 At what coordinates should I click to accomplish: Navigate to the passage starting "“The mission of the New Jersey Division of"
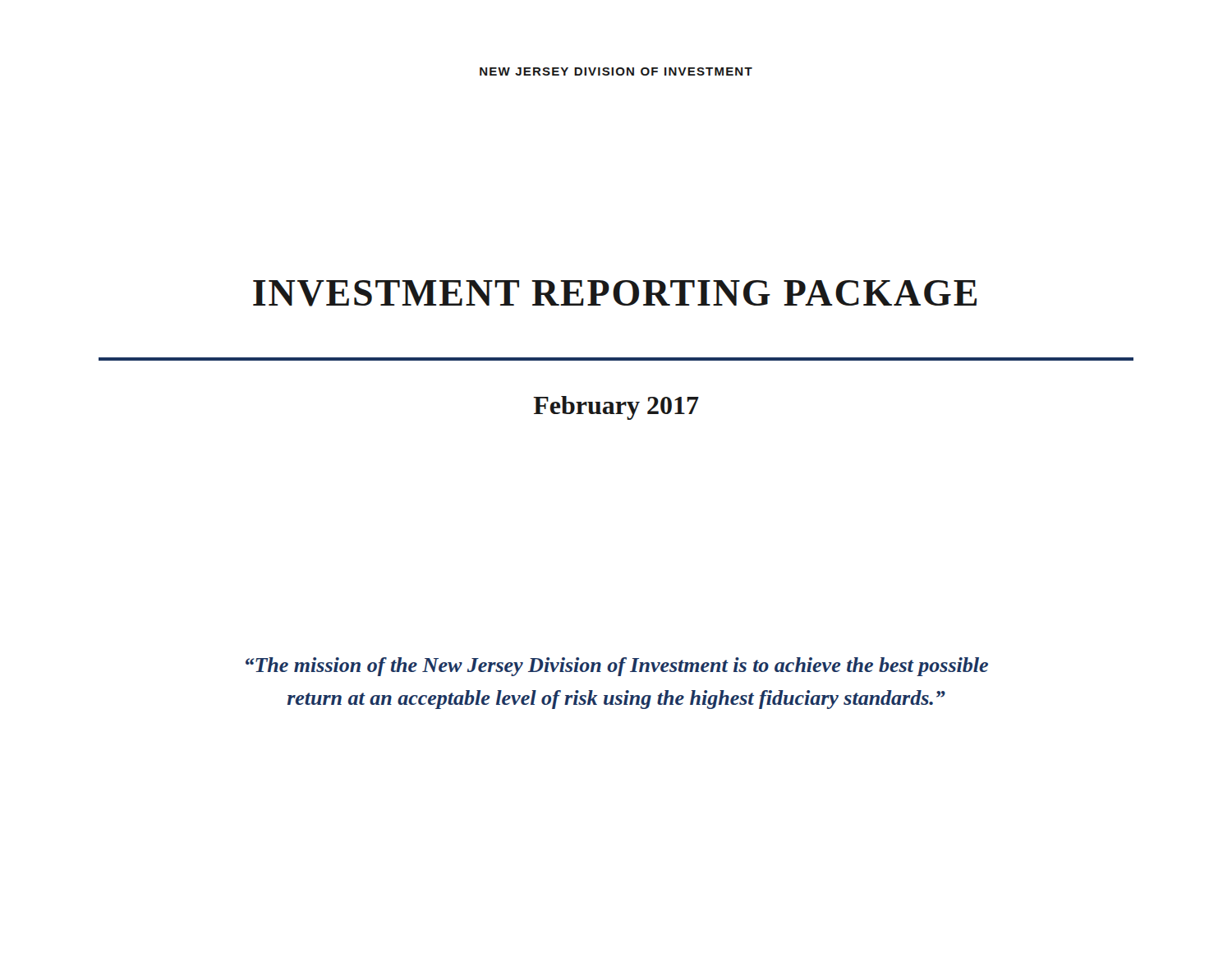(x=616, y=682)
